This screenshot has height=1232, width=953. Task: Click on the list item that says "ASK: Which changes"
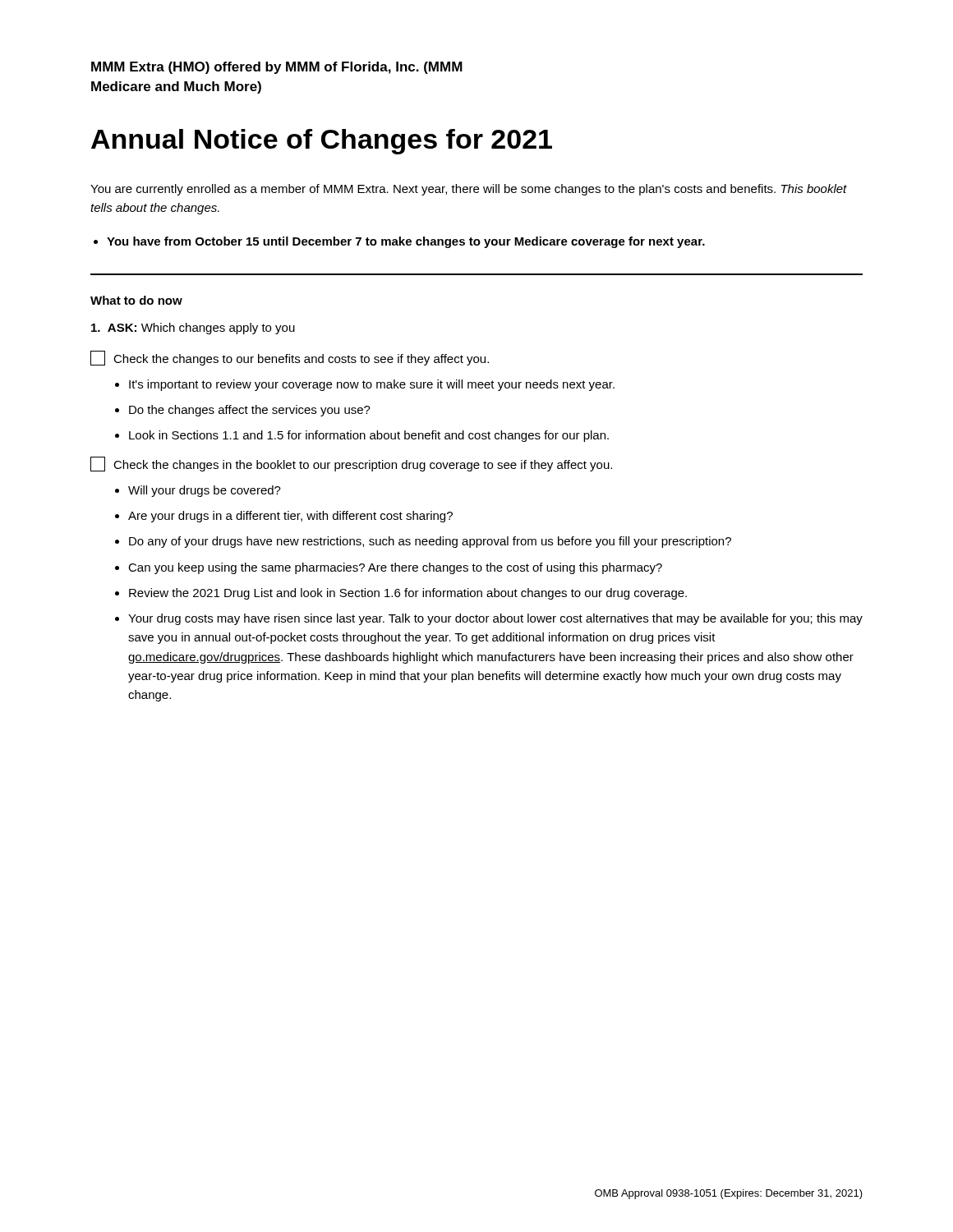click(x=193, y=329)
